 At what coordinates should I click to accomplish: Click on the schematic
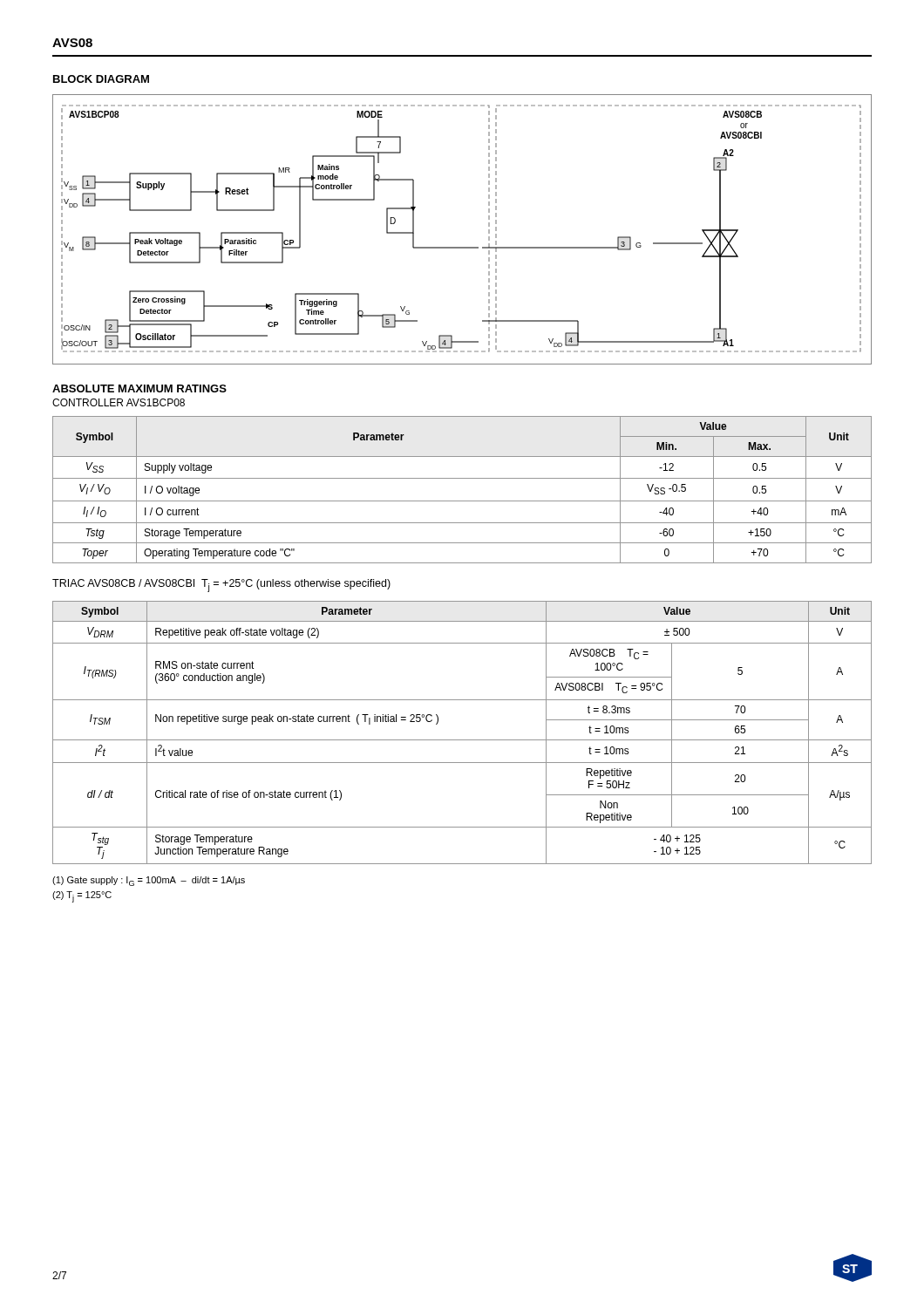click(x=462, y=229)
